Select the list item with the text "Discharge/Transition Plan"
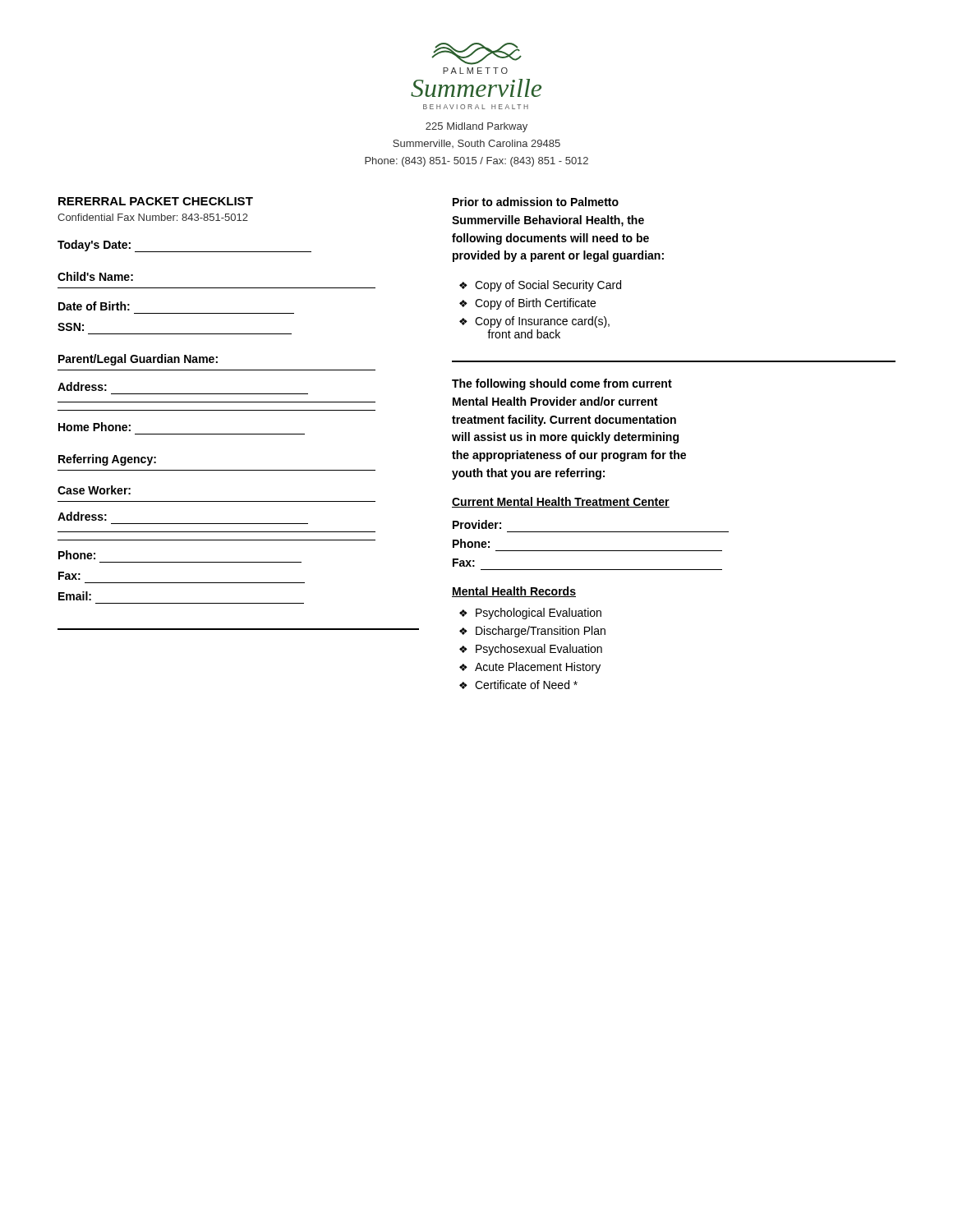Viewport: 953px width, 1232px height. pos(540,631)
